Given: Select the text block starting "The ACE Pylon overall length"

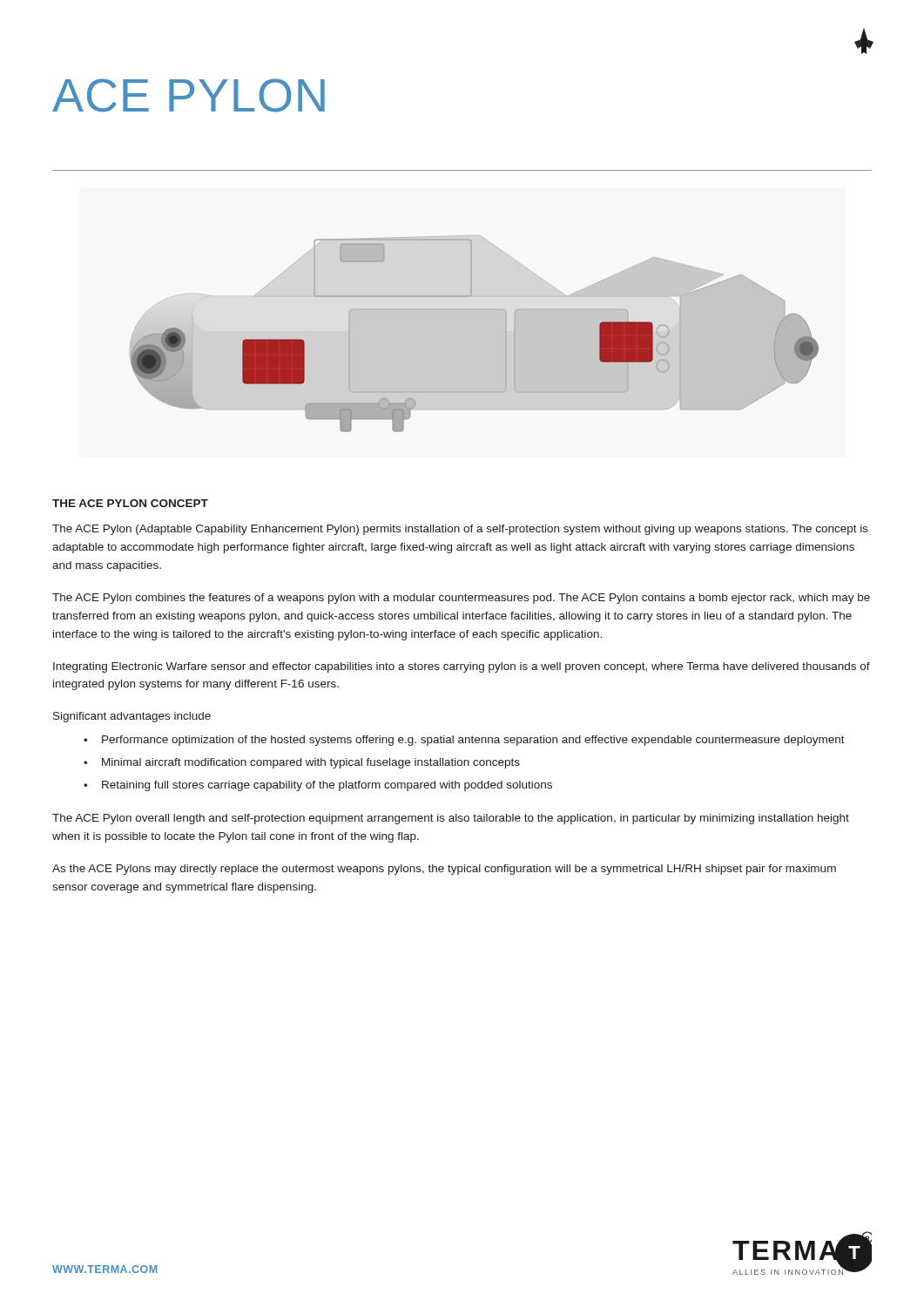Looking at the screenshot, I should (x=451, y=827).
